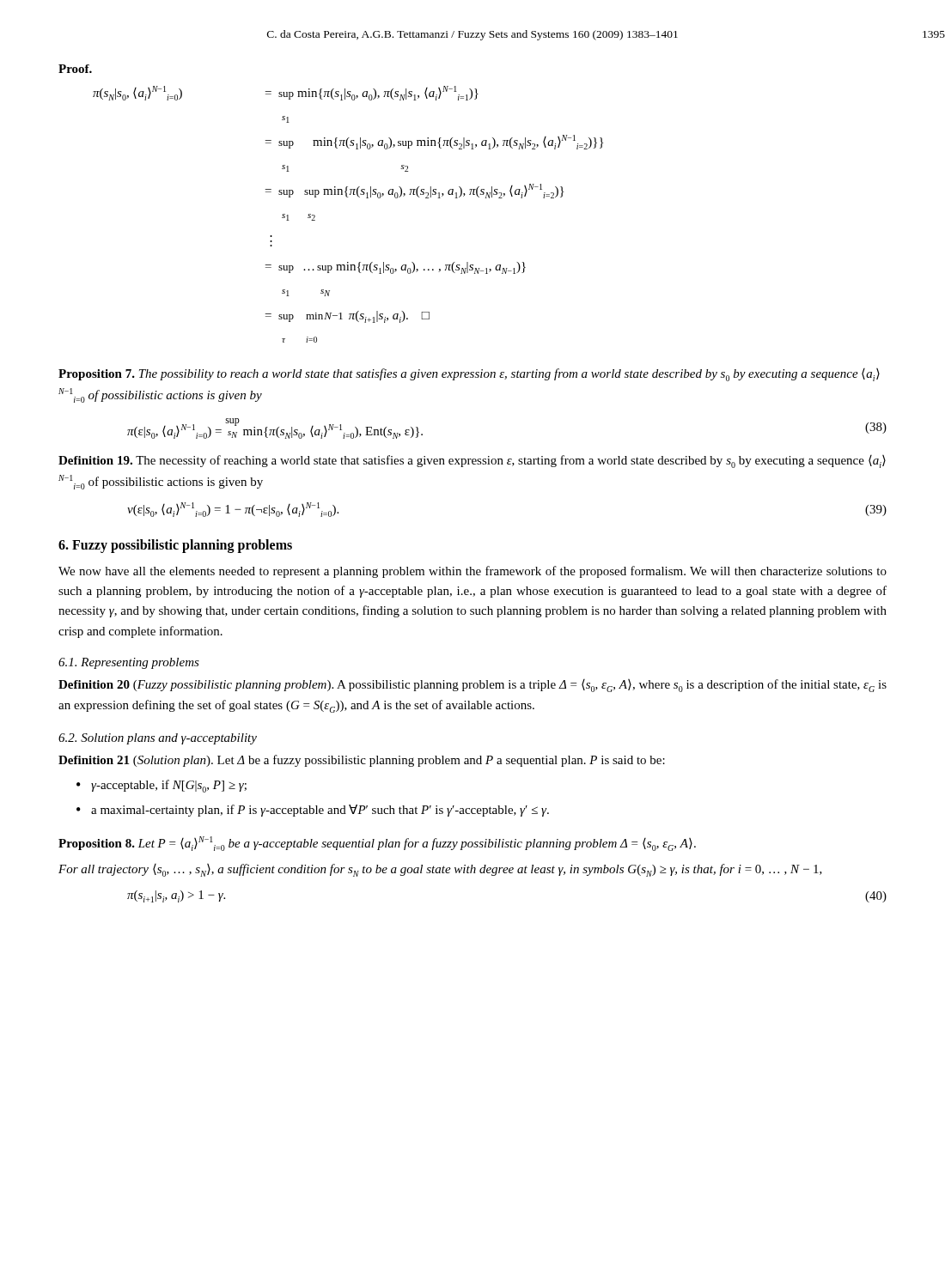Navigate to the passage starting "Definition 21 (Solution"

coord(362,760)
